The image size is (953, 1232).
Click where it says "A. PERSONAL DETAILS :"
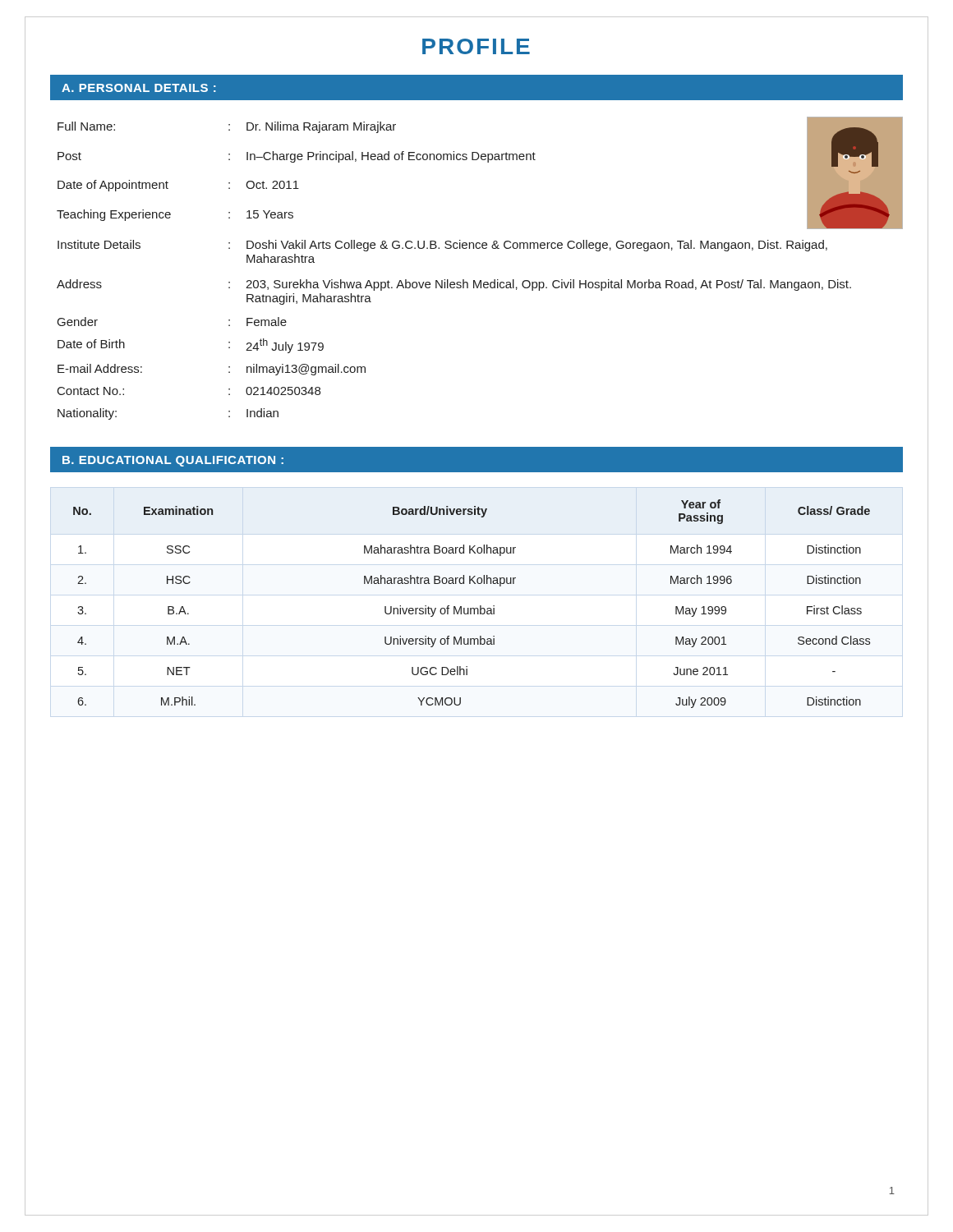[x=139, y=87]
